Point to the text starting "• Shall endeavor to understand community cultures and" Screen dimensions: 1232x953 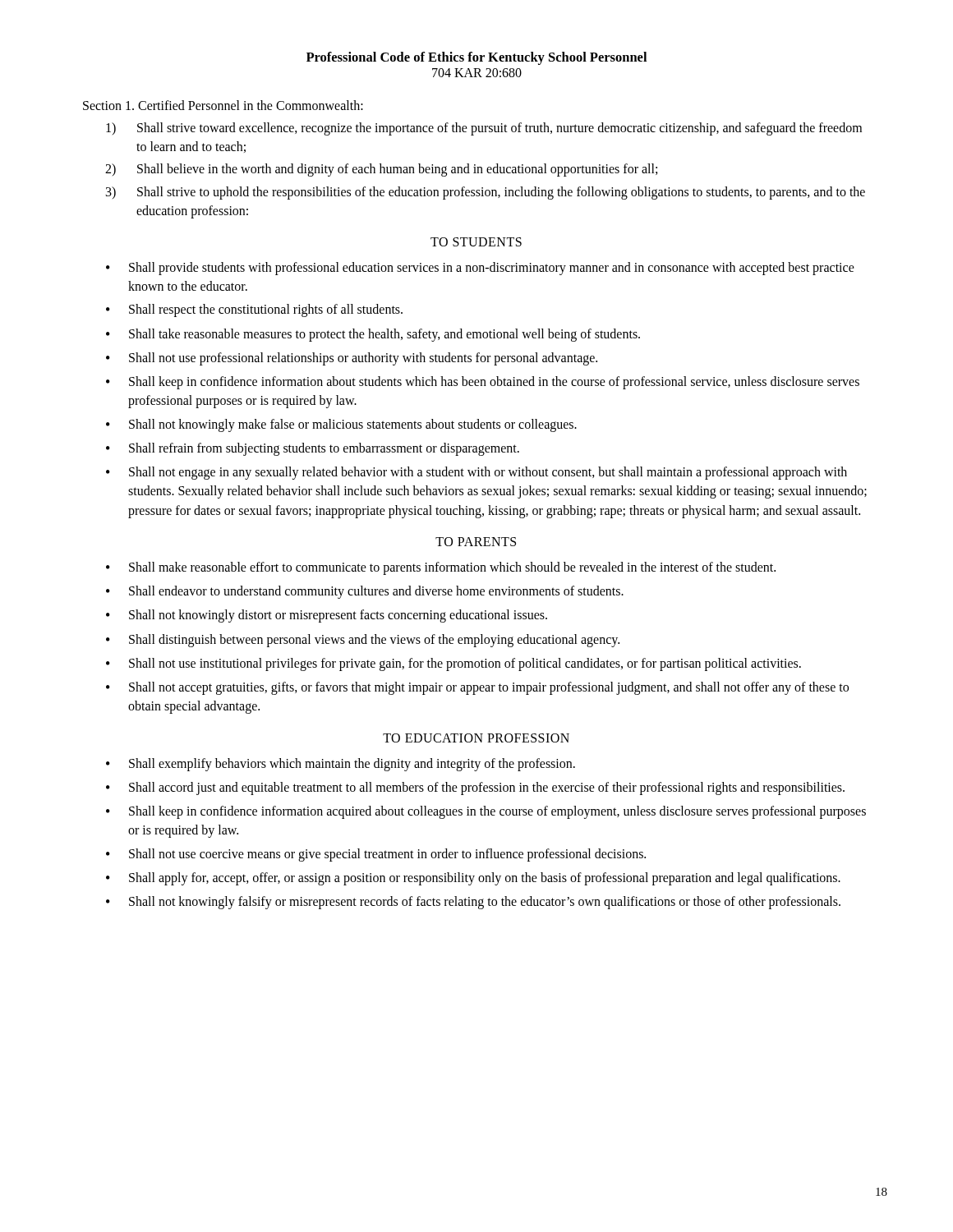click(x=488, y=591)
